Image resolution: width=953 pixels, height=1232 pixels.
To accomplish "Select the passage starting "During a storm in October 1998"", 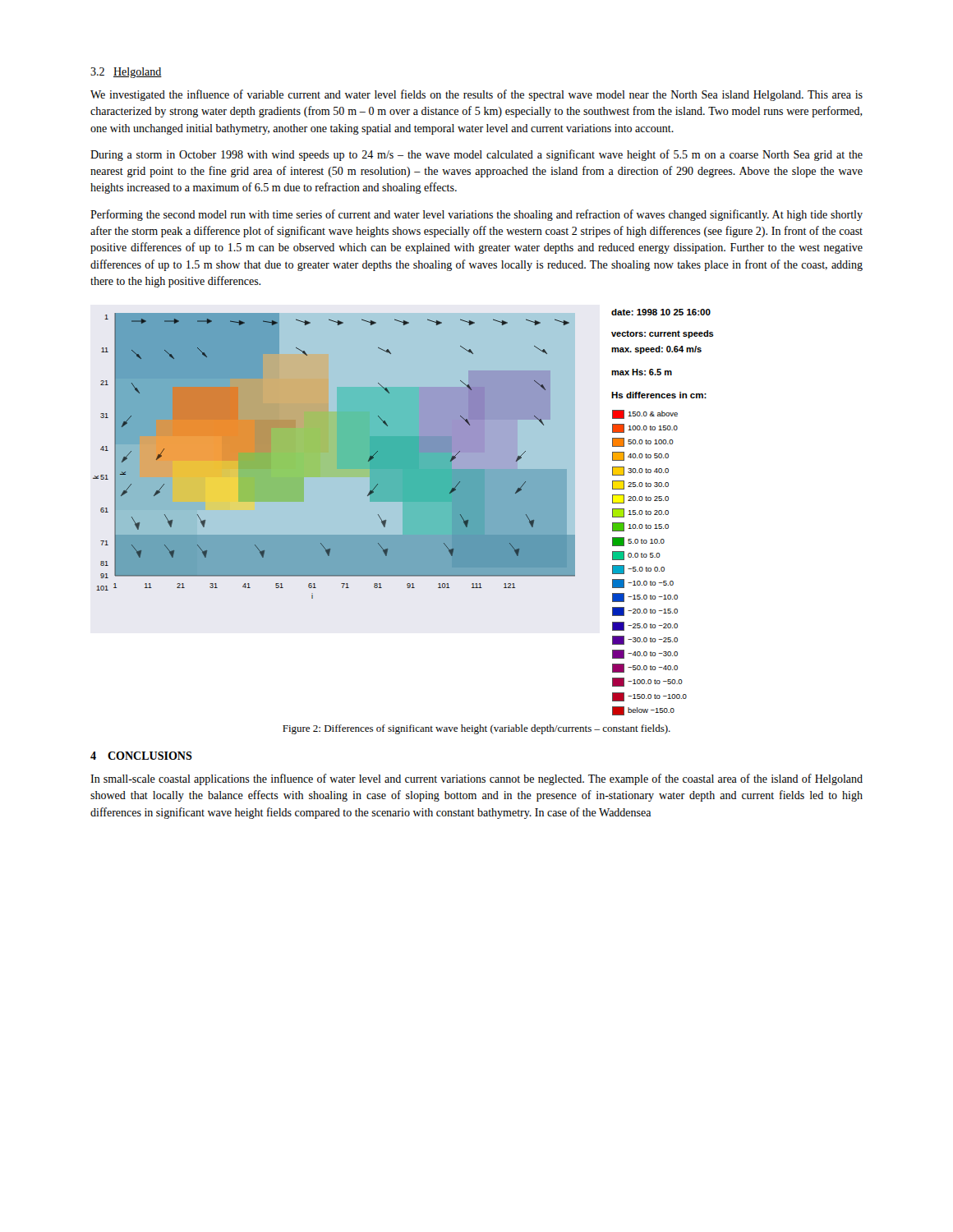I will tap(476, 171).
